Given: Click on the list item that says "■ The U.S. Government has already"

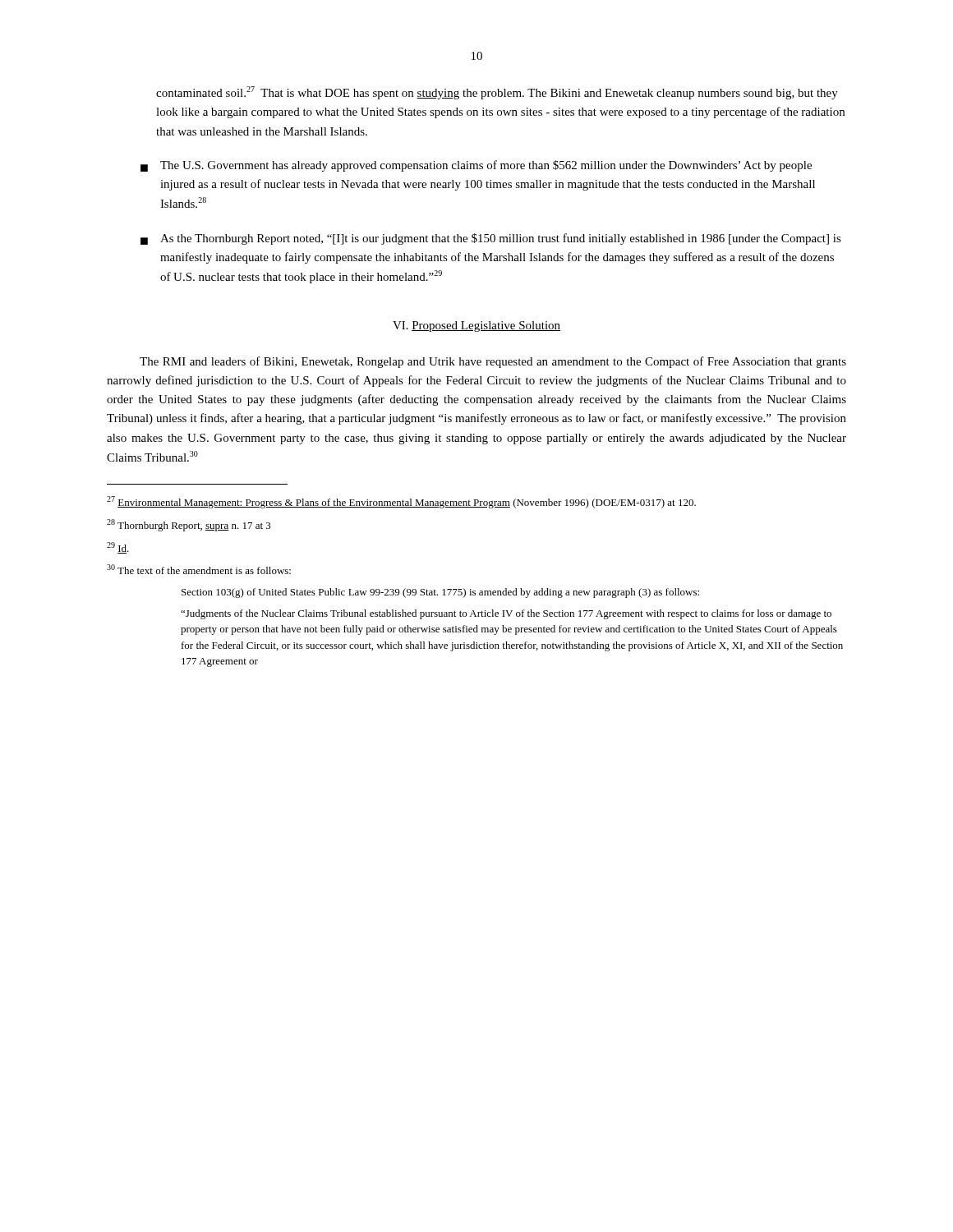Looking at the screenshot, I should click(493, 185).
